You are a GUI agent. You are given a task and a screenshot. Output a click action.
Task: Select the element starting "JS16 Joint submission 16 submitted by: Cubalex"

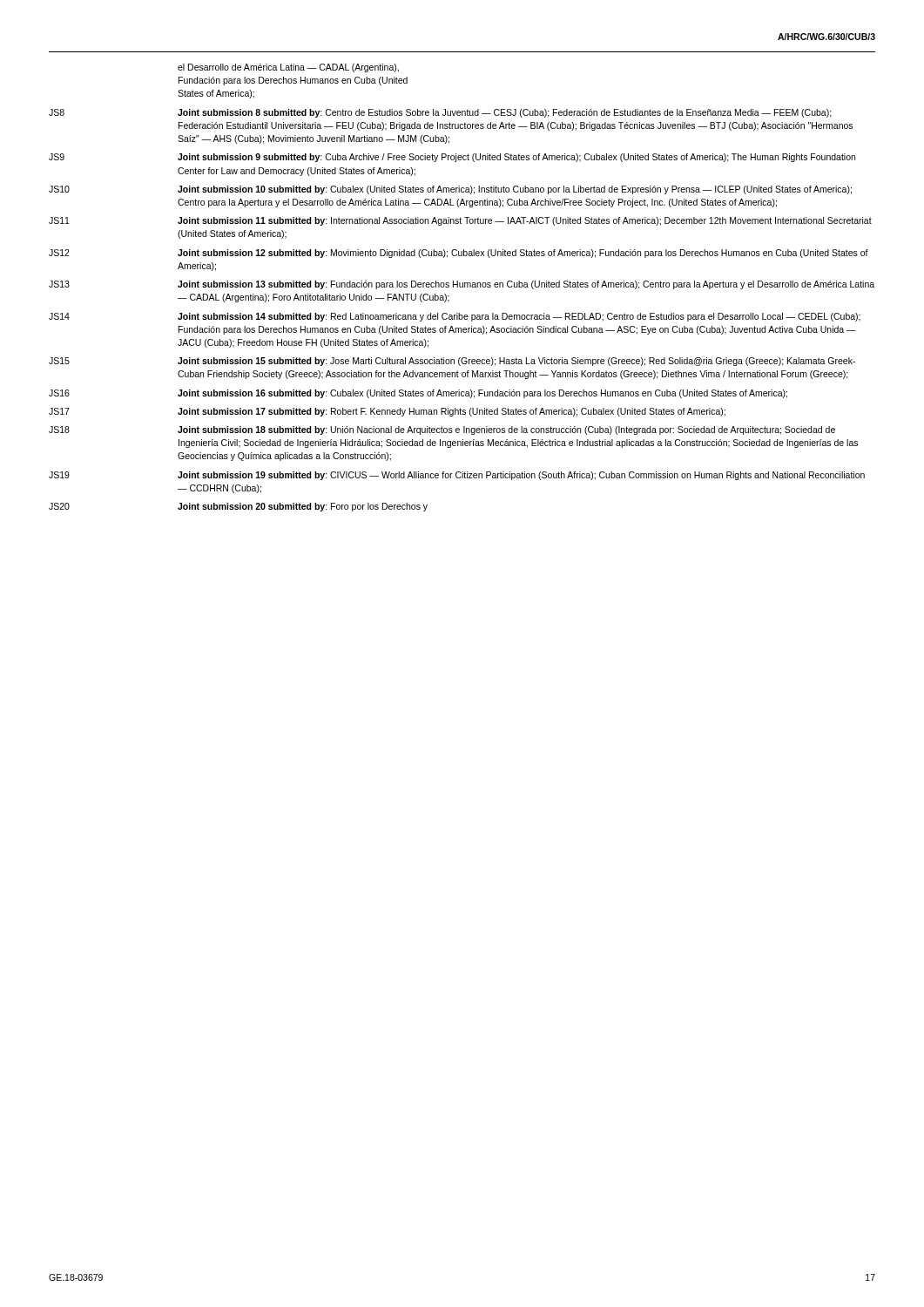[462, 393]
